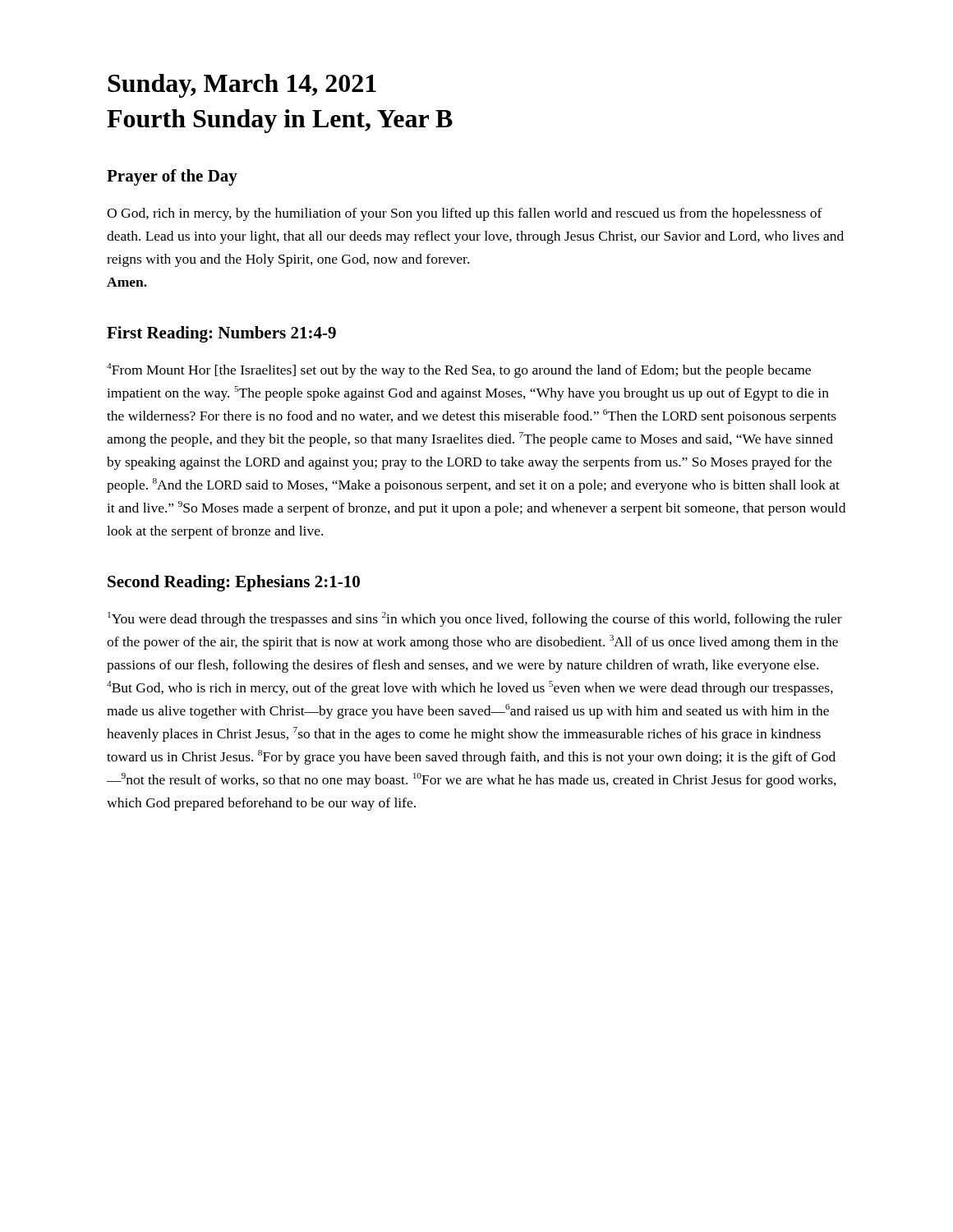This screenshot has width=953, height=1232.
Task: Click on the region starting "4From Mount Hor"
Action: click(x=476, y=450)
